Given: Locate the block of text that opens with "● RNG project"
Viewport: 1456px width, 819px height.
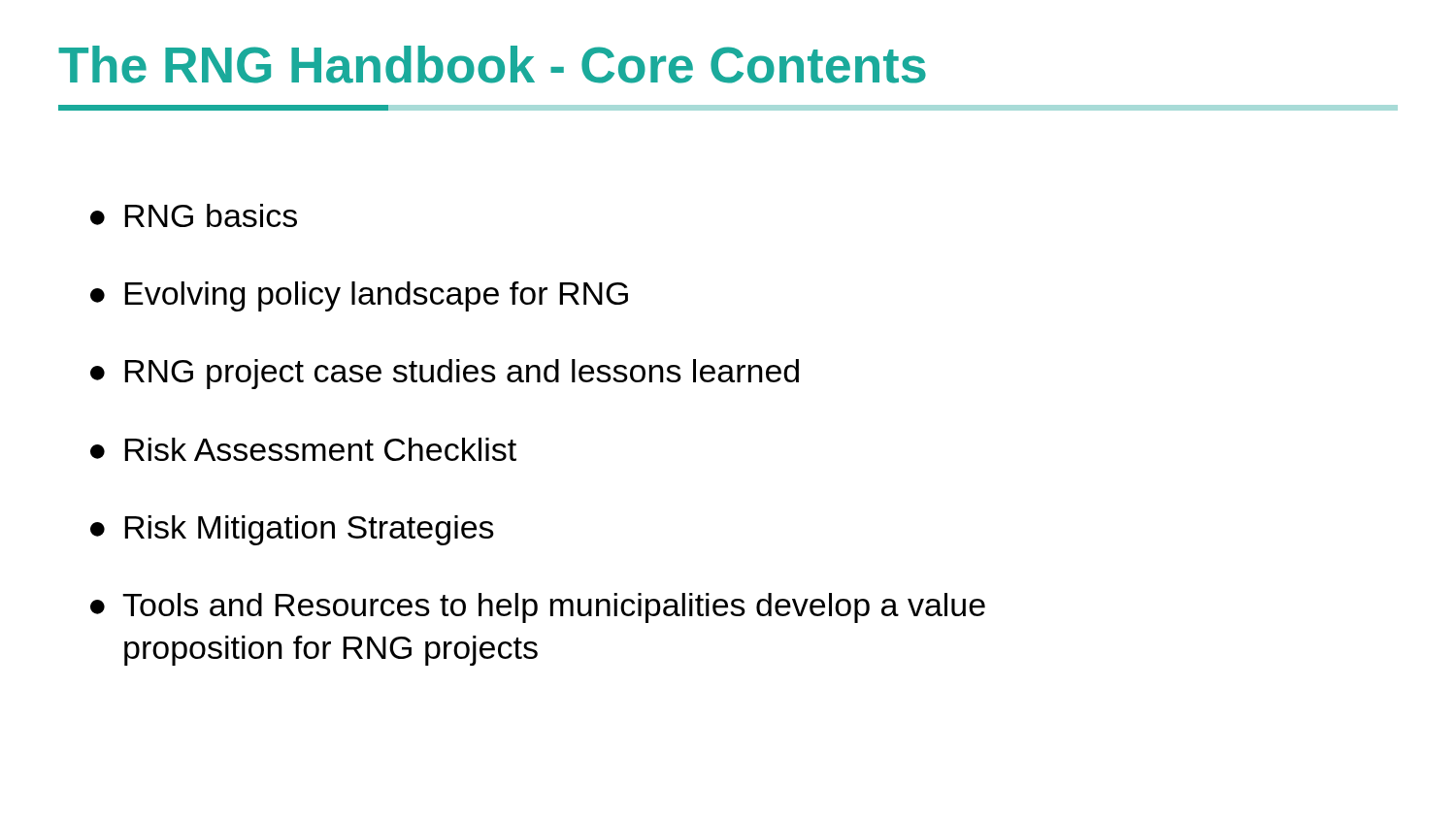Looking at the screenshot, I should (x=444, y=371).
